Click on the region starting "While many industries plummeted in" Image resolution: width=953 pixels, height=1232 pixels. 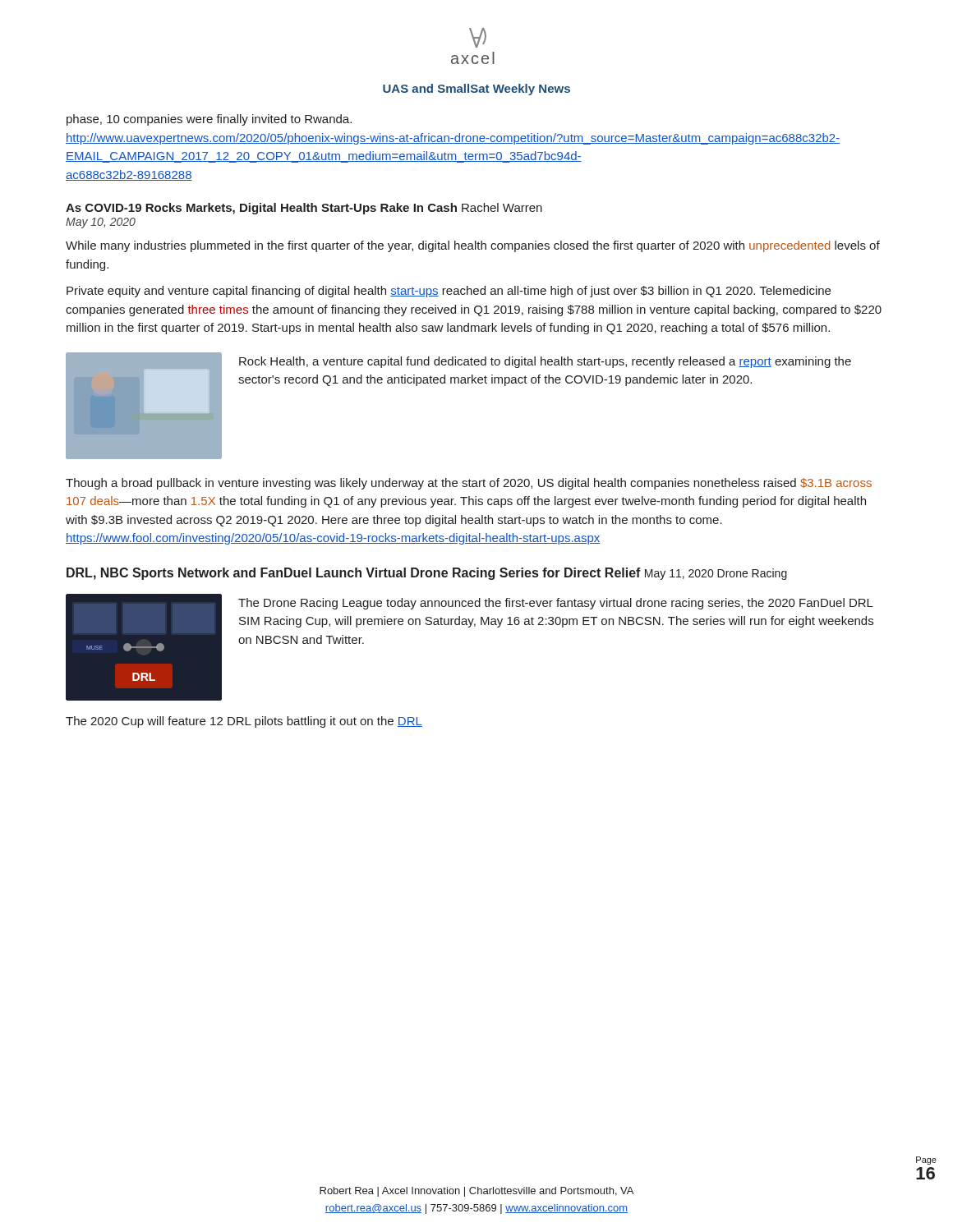473,254
